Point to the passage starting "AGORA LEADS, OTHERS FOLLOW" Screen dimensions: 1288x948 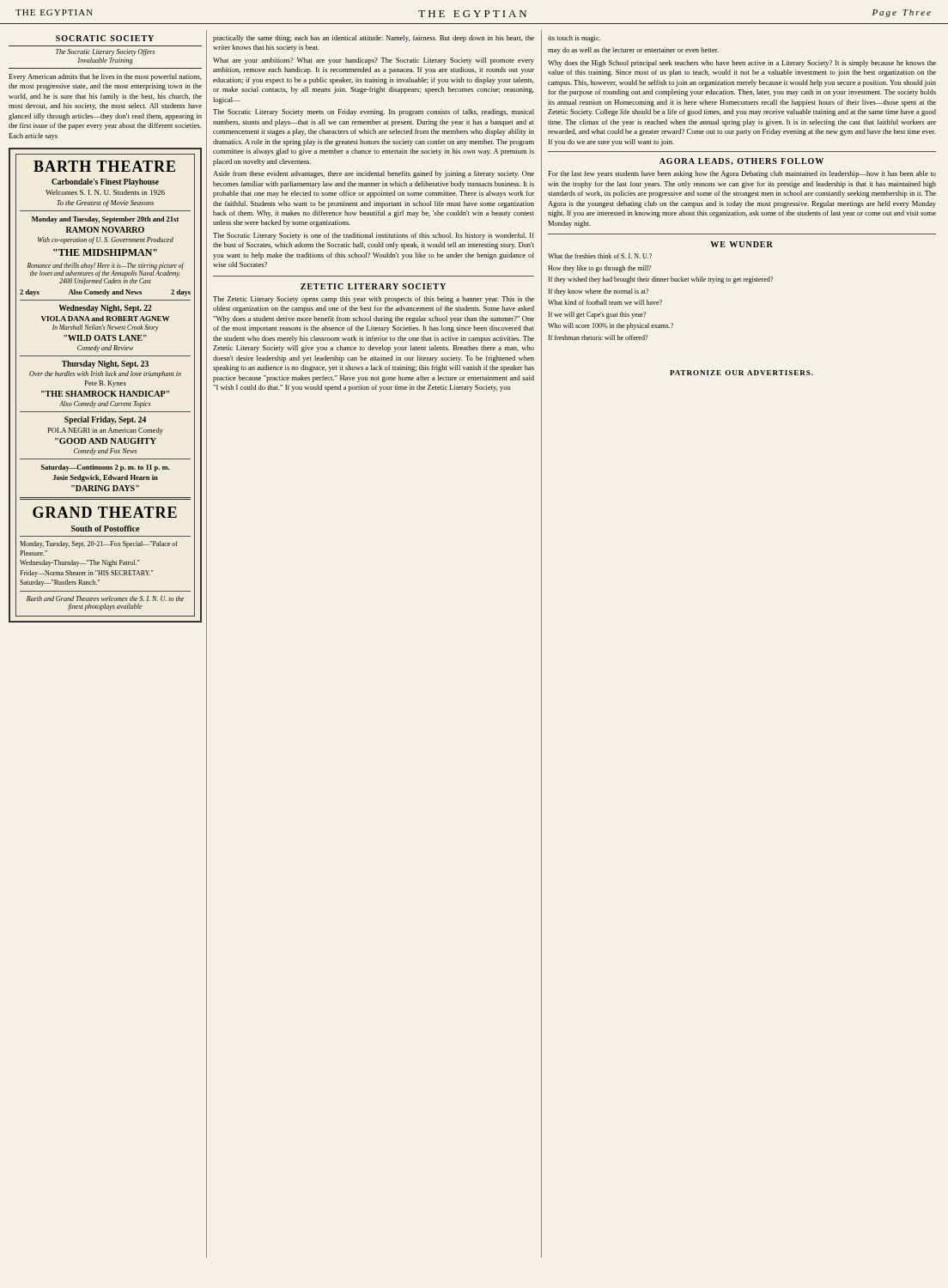742,161
